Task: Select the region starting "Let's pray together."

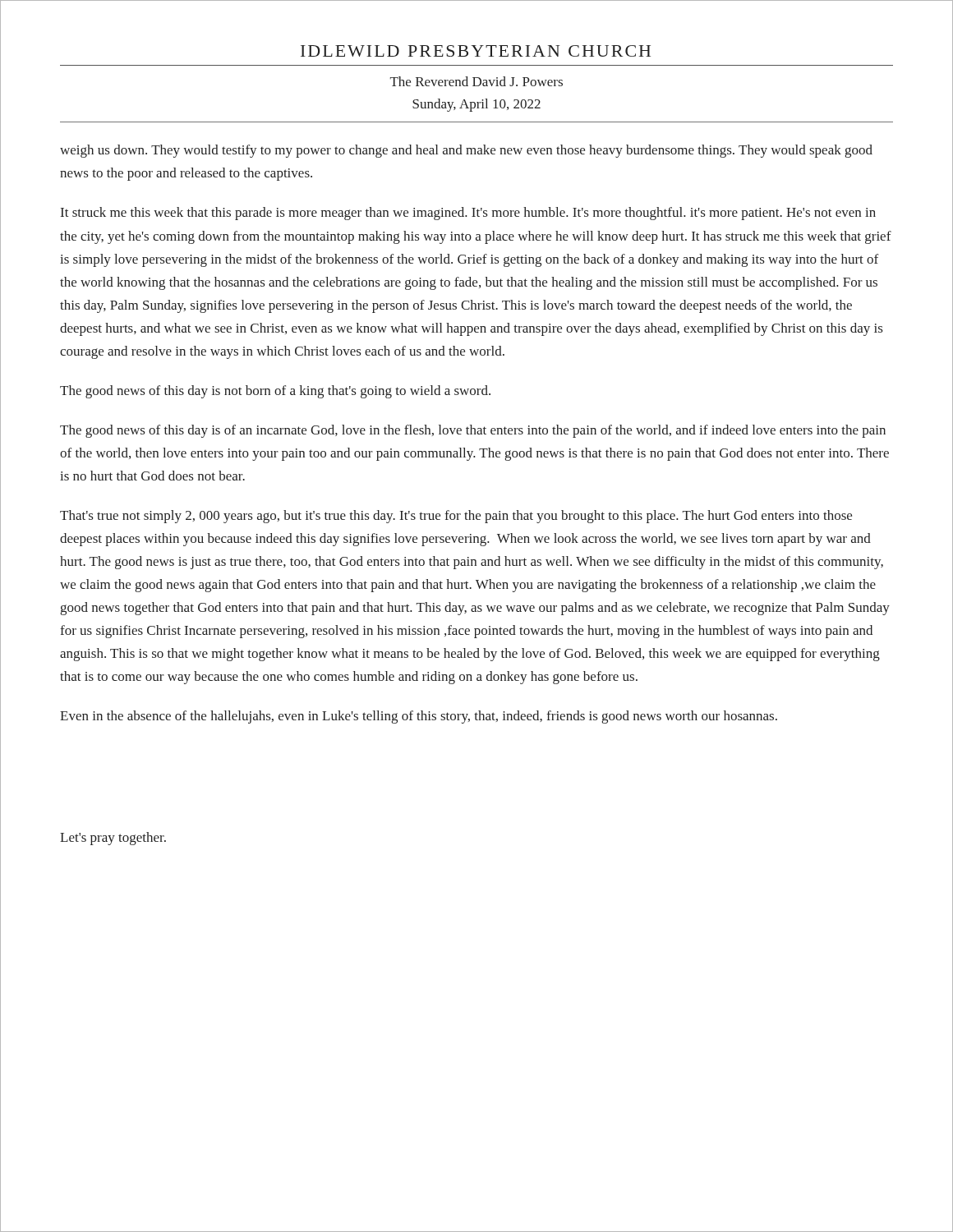Action: coord(113,838)
